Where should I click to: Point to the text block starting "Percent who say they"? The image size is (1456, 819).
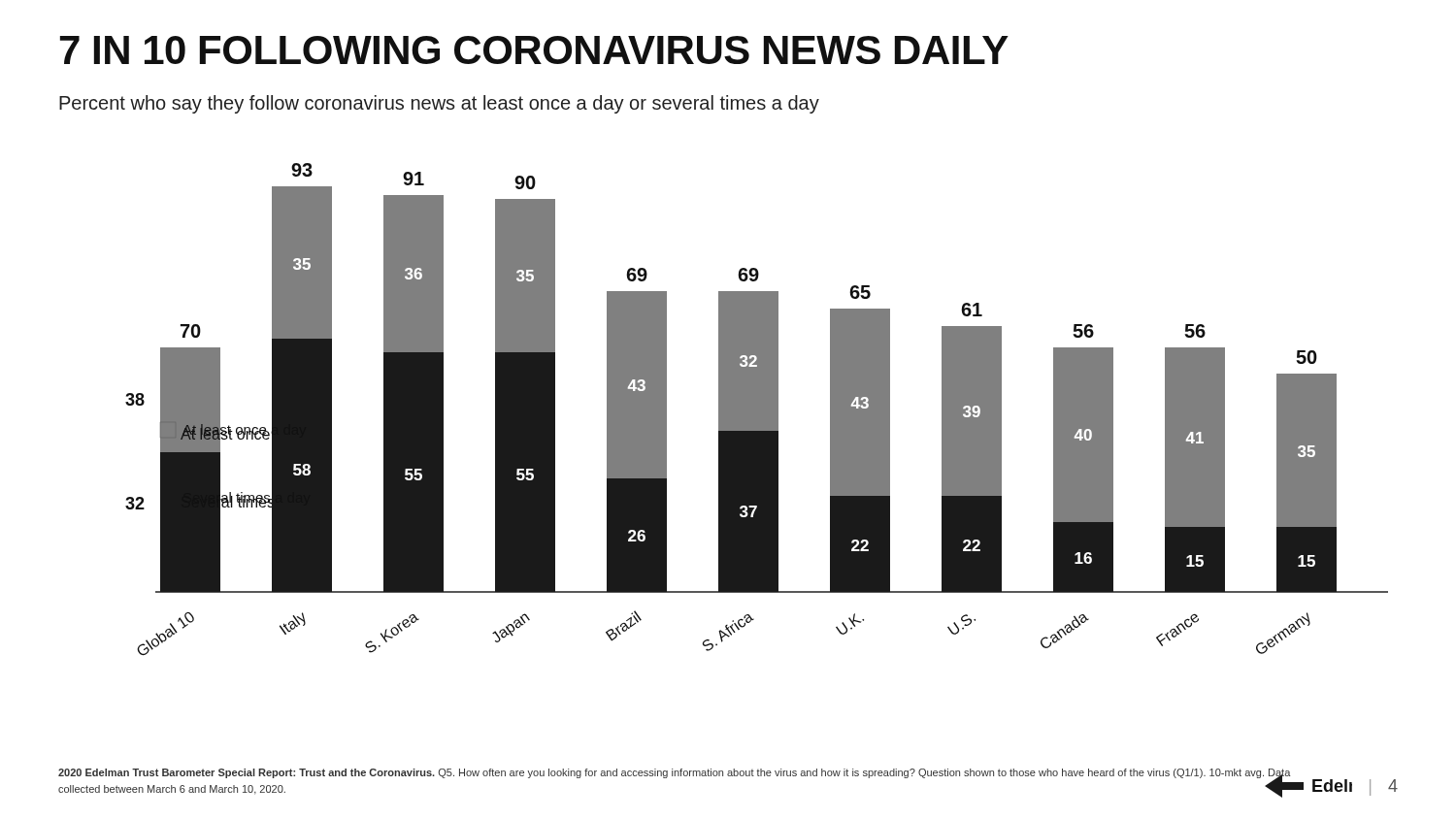coord(439,103)
